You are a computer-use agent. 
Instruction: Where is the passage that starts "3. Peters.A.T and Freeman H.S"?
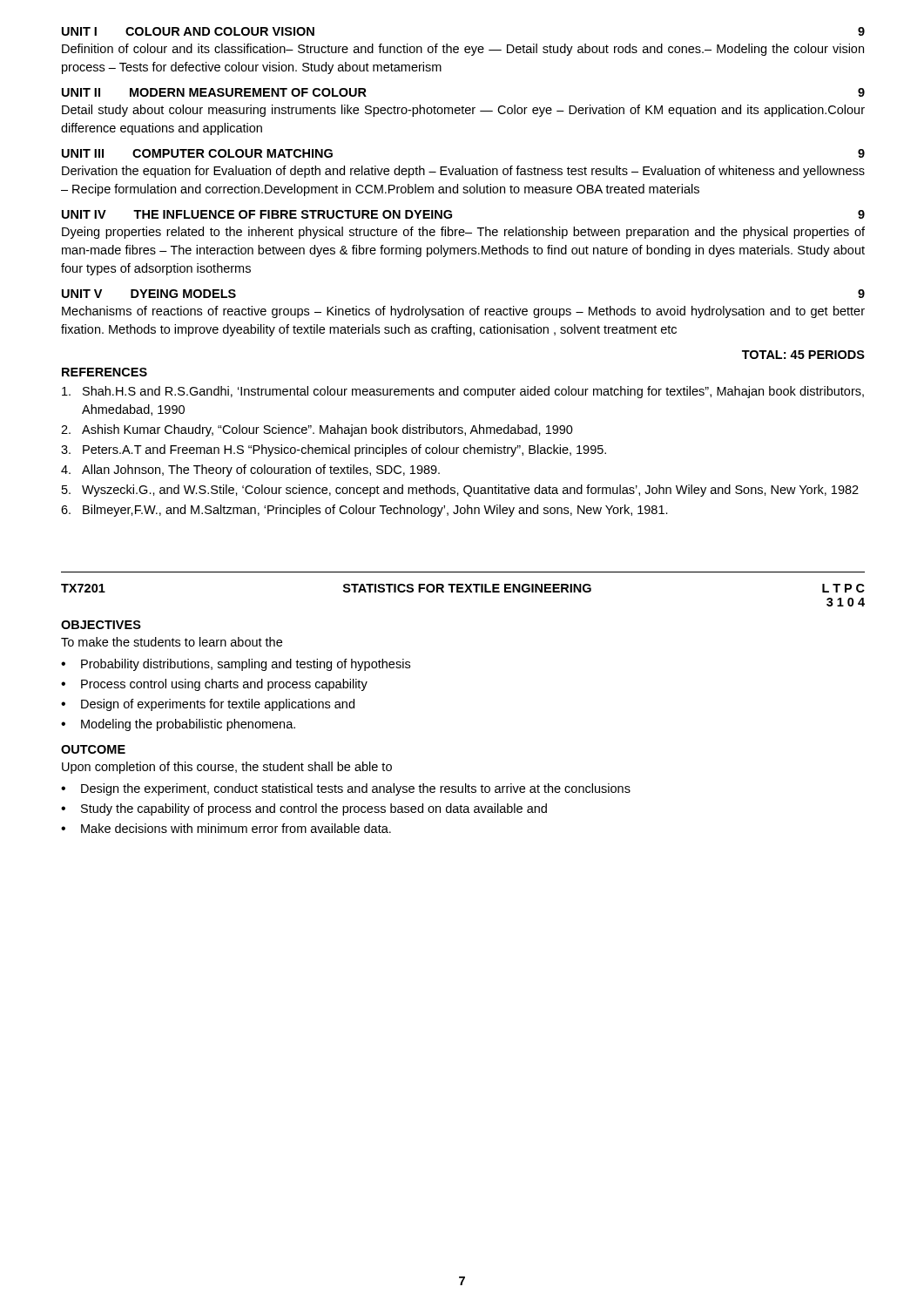point(334,450)
